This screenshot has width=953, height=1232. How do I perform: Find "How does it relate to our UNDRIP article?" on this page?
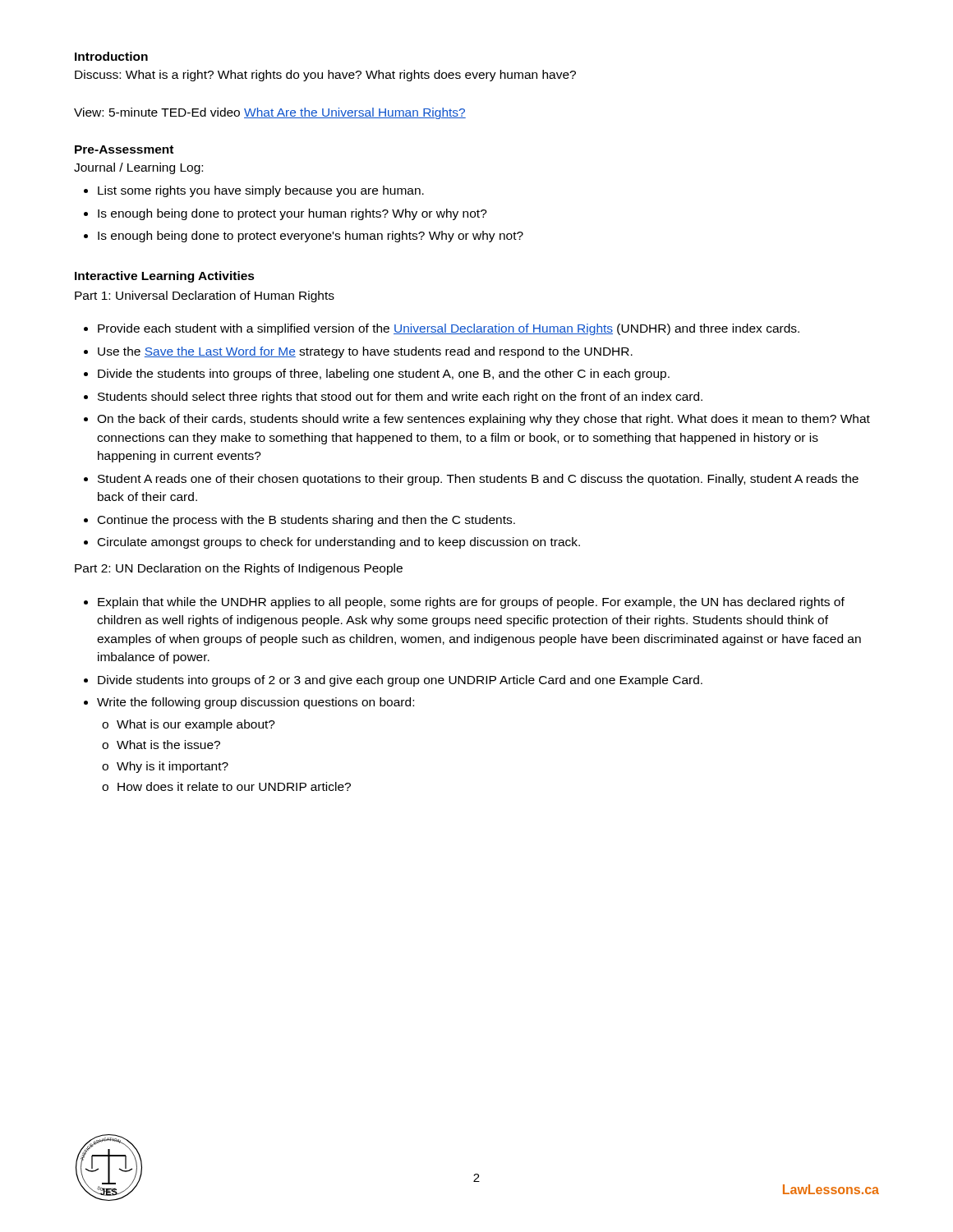point(234,787)
